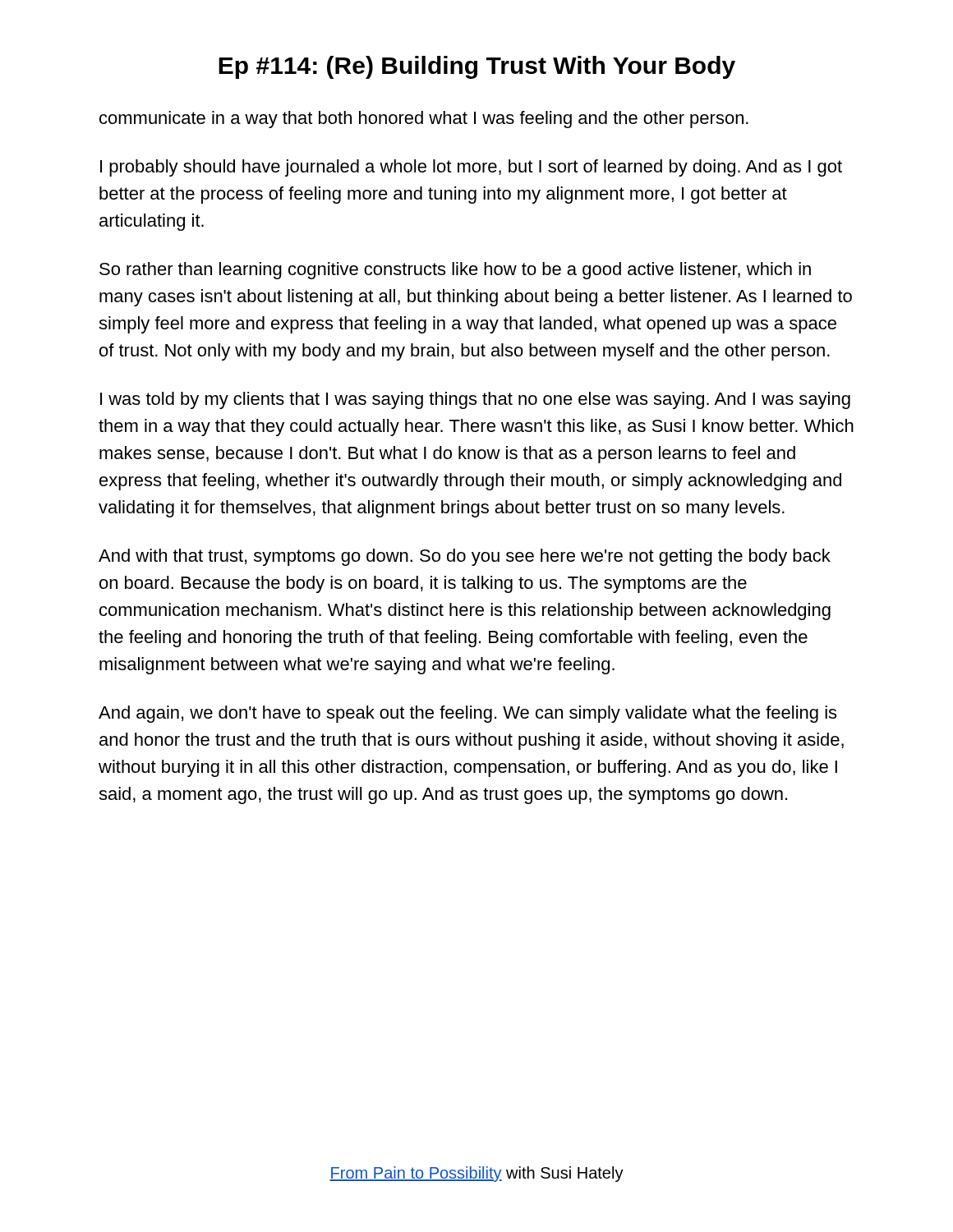The height and width of the screenshot is (1232, 953).
Task: Locate the text block that reads "So rather than learning cognitive"
Action: [476, 310]
